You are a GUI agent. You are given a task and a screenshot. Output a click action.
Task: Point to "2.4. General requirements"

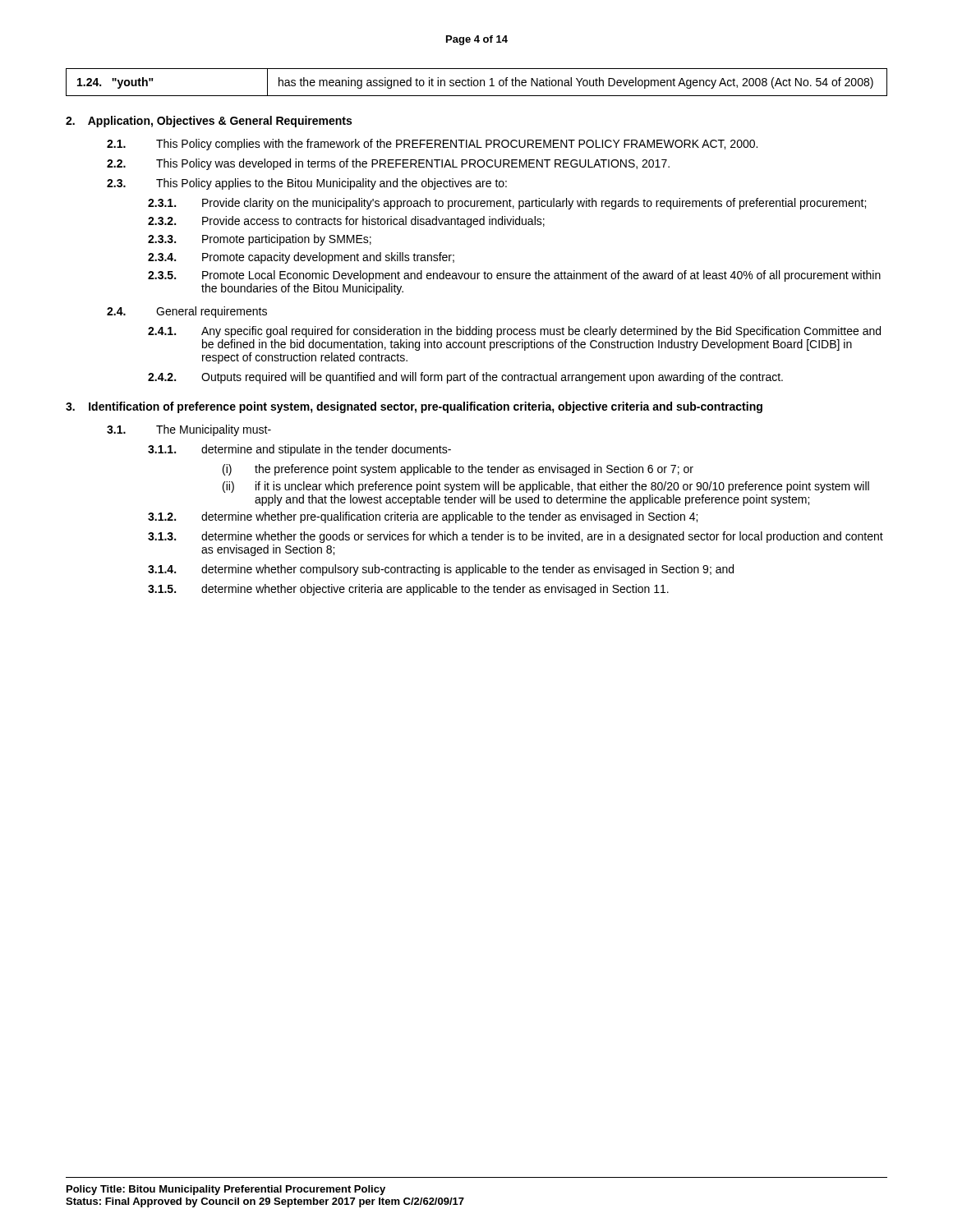click(x=187, y=311)
